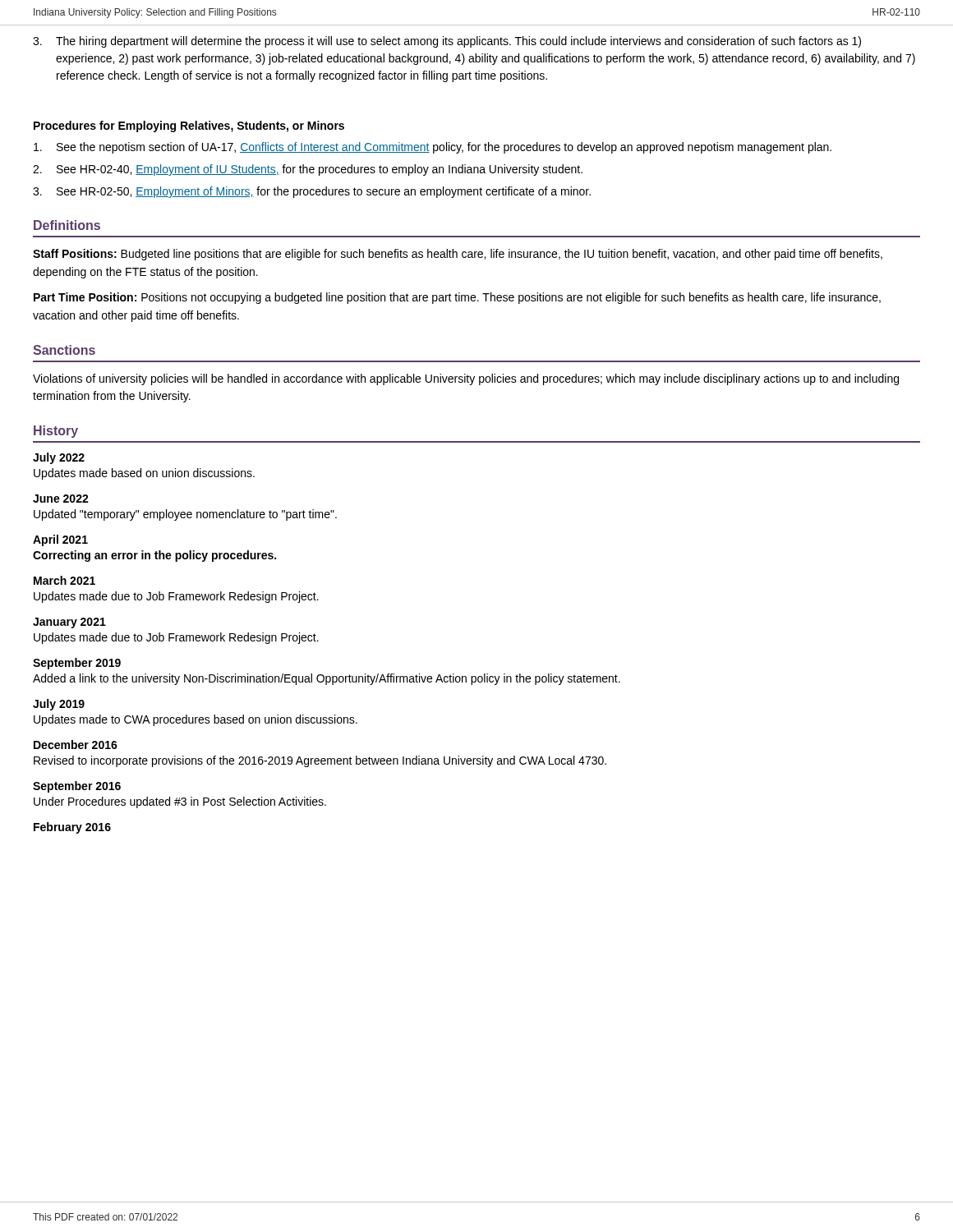The image size is (953, 1232).
Task: Locate the passage starting "3. The hiring department will determine the"
Action: (476, 59)
